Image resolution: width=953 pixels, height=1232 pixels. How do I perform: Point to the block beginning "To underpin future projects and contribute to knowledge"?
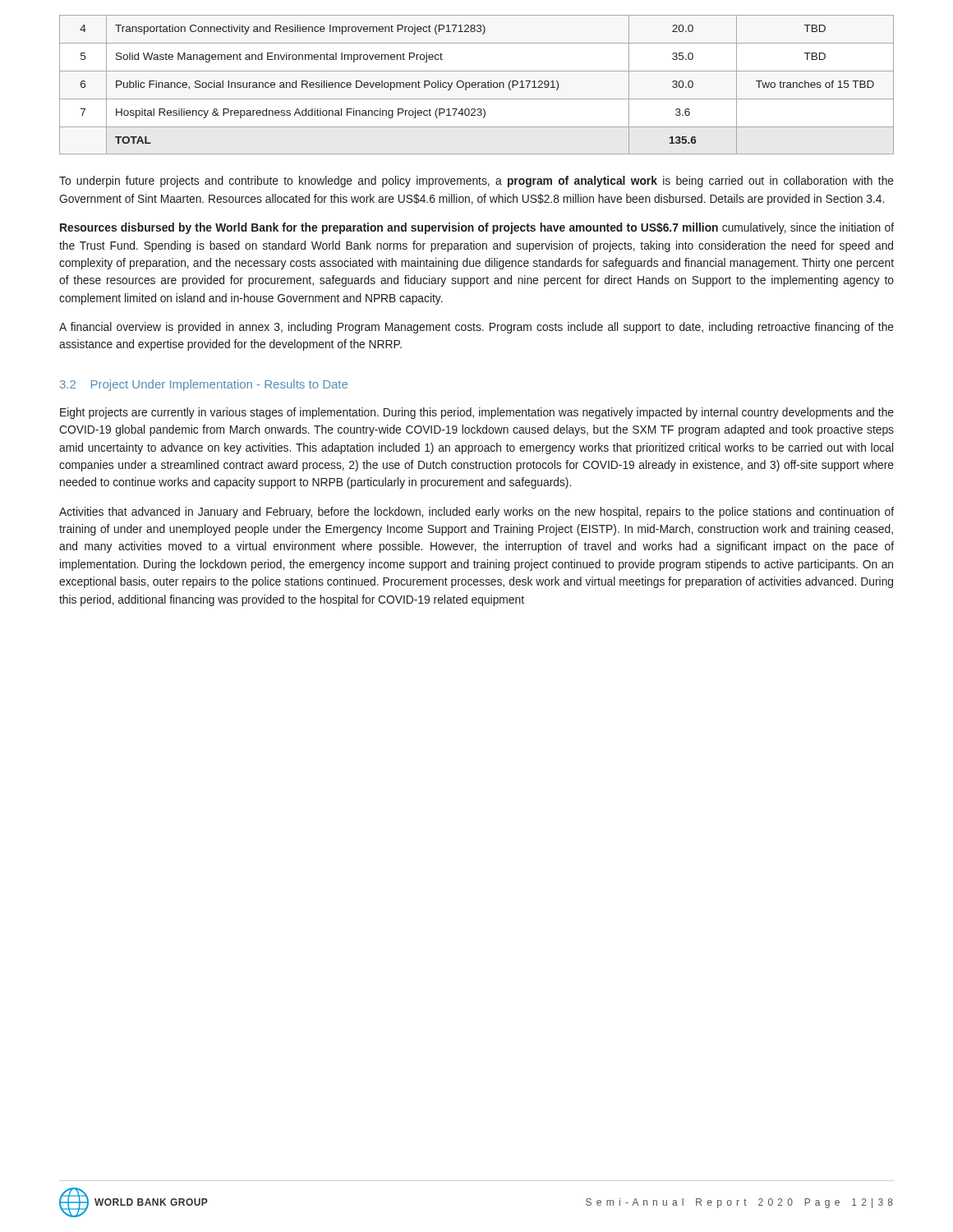pyautogui.click(x=476, y=190)
